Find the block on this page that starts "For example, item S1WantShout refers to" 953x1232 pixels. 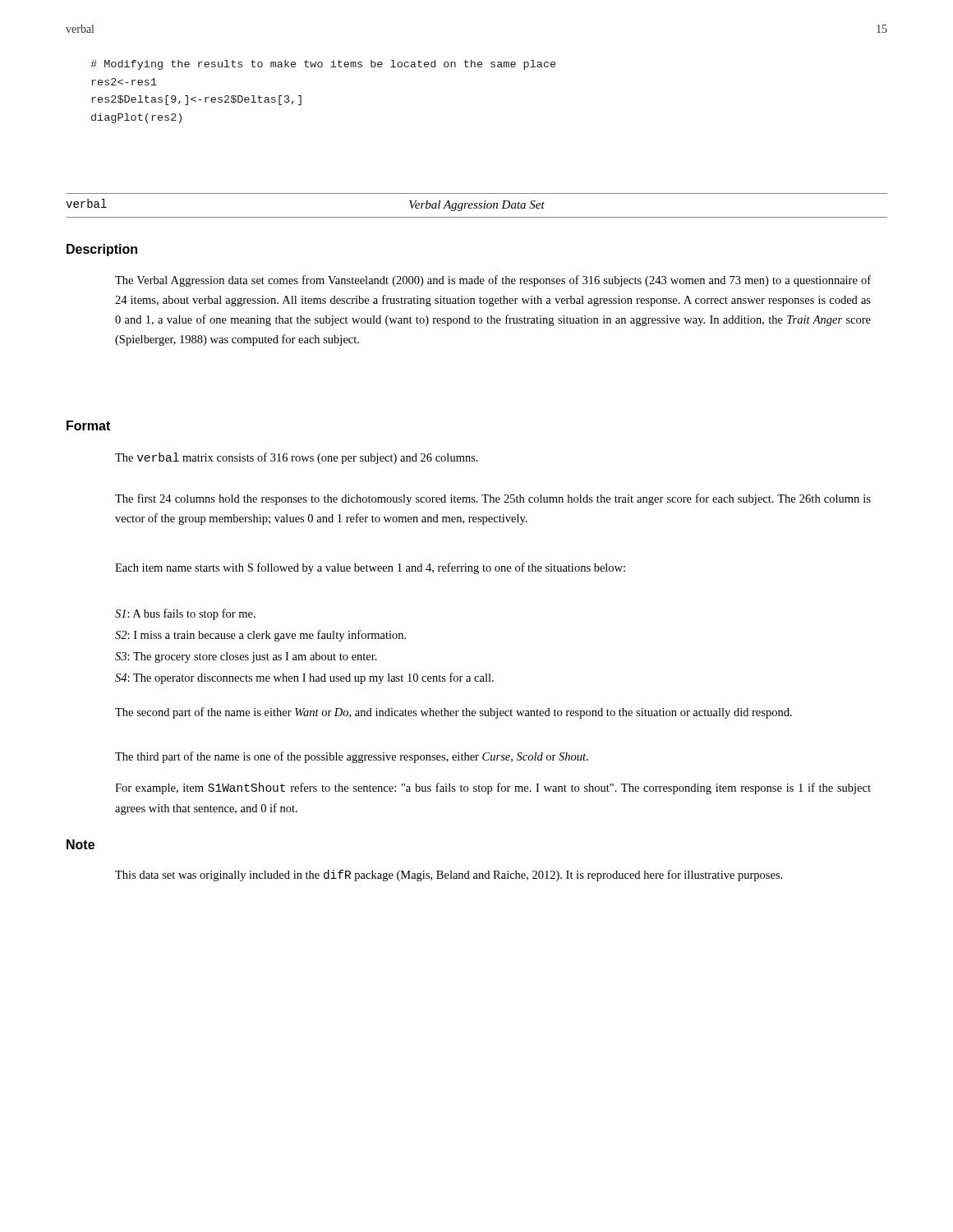493,798
